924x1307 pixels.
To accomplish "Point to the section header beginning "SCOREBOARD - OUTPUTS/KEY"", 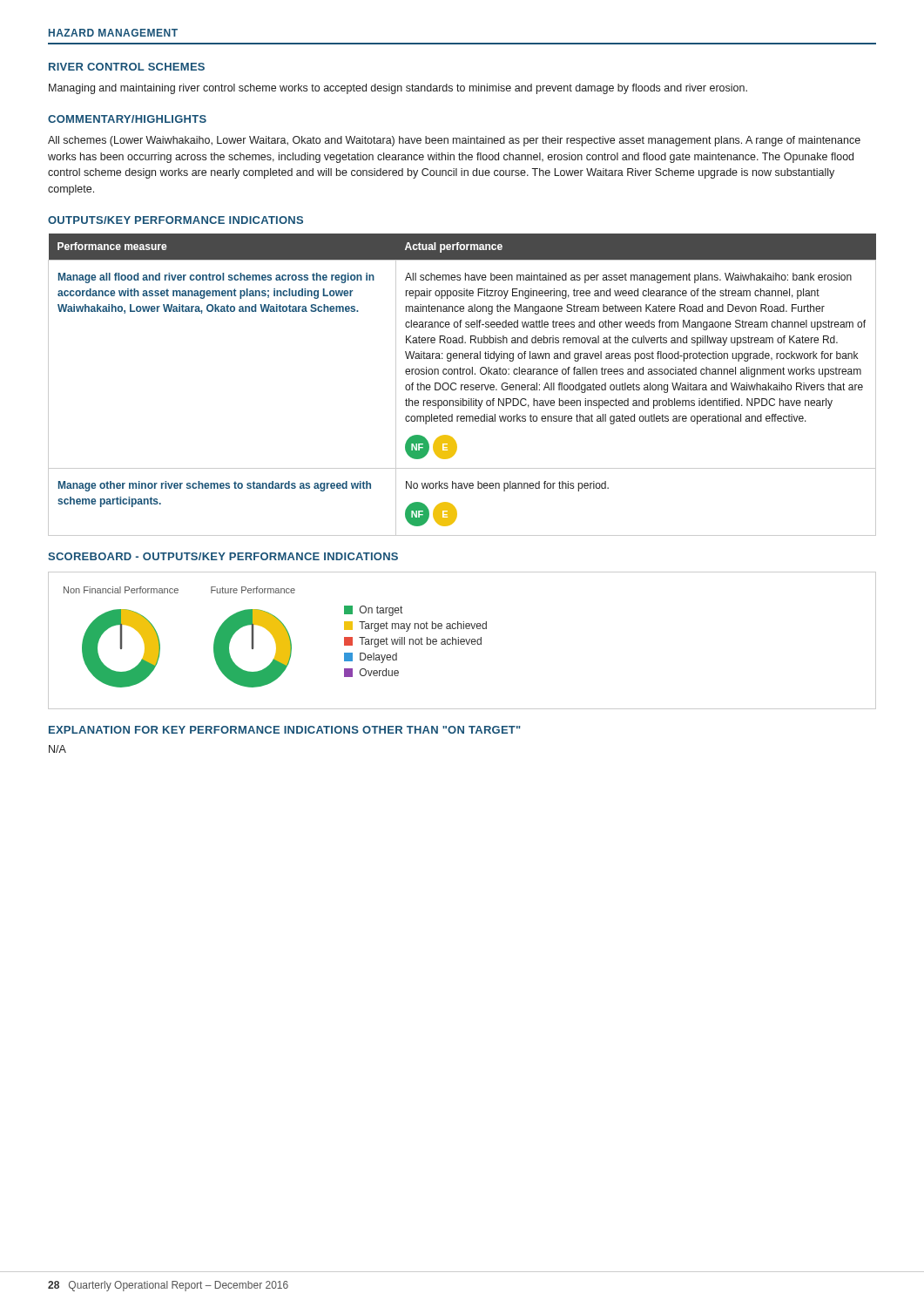I will [x=223, y=556].
